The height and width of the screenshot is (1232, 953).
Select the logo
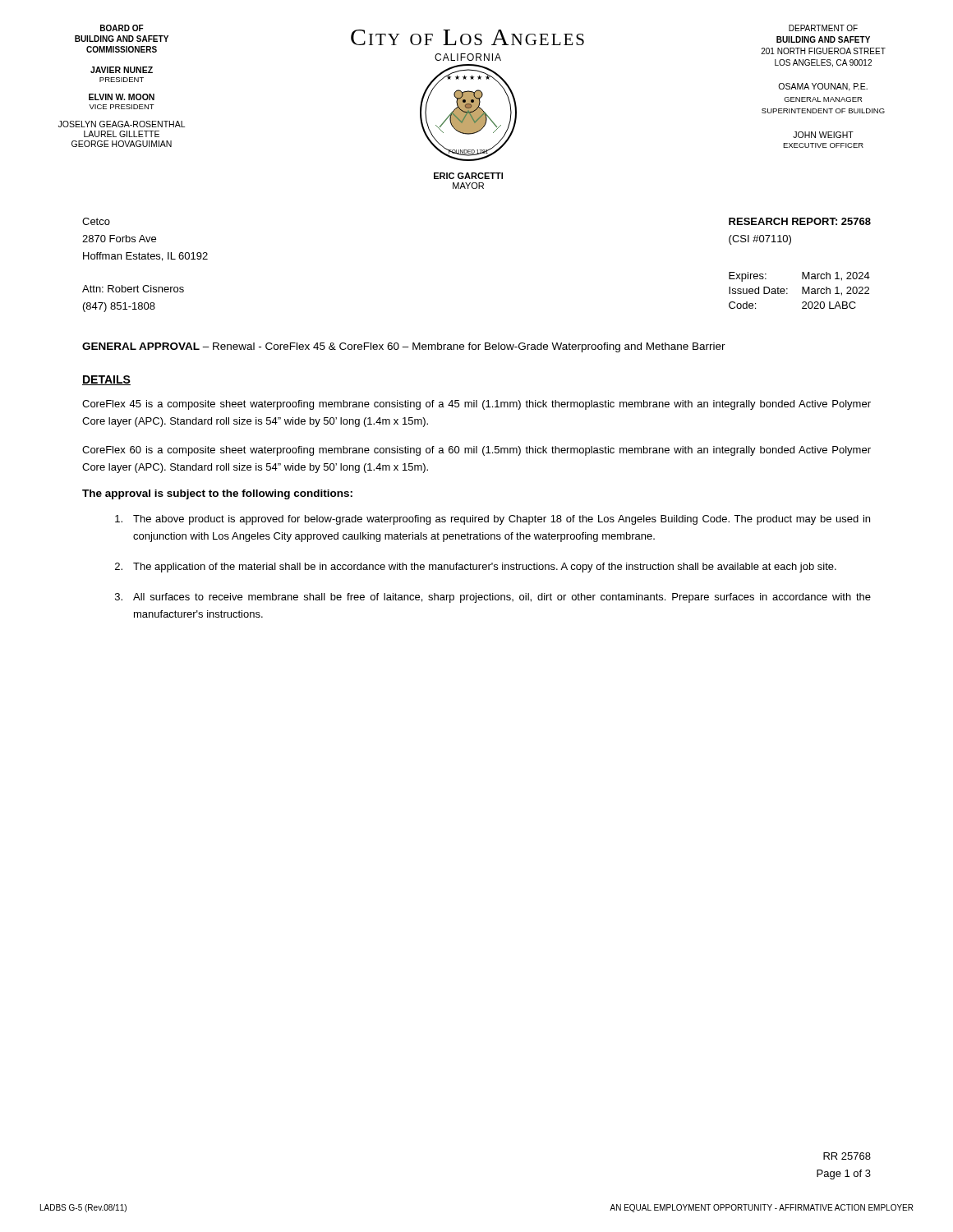(468, 114)
